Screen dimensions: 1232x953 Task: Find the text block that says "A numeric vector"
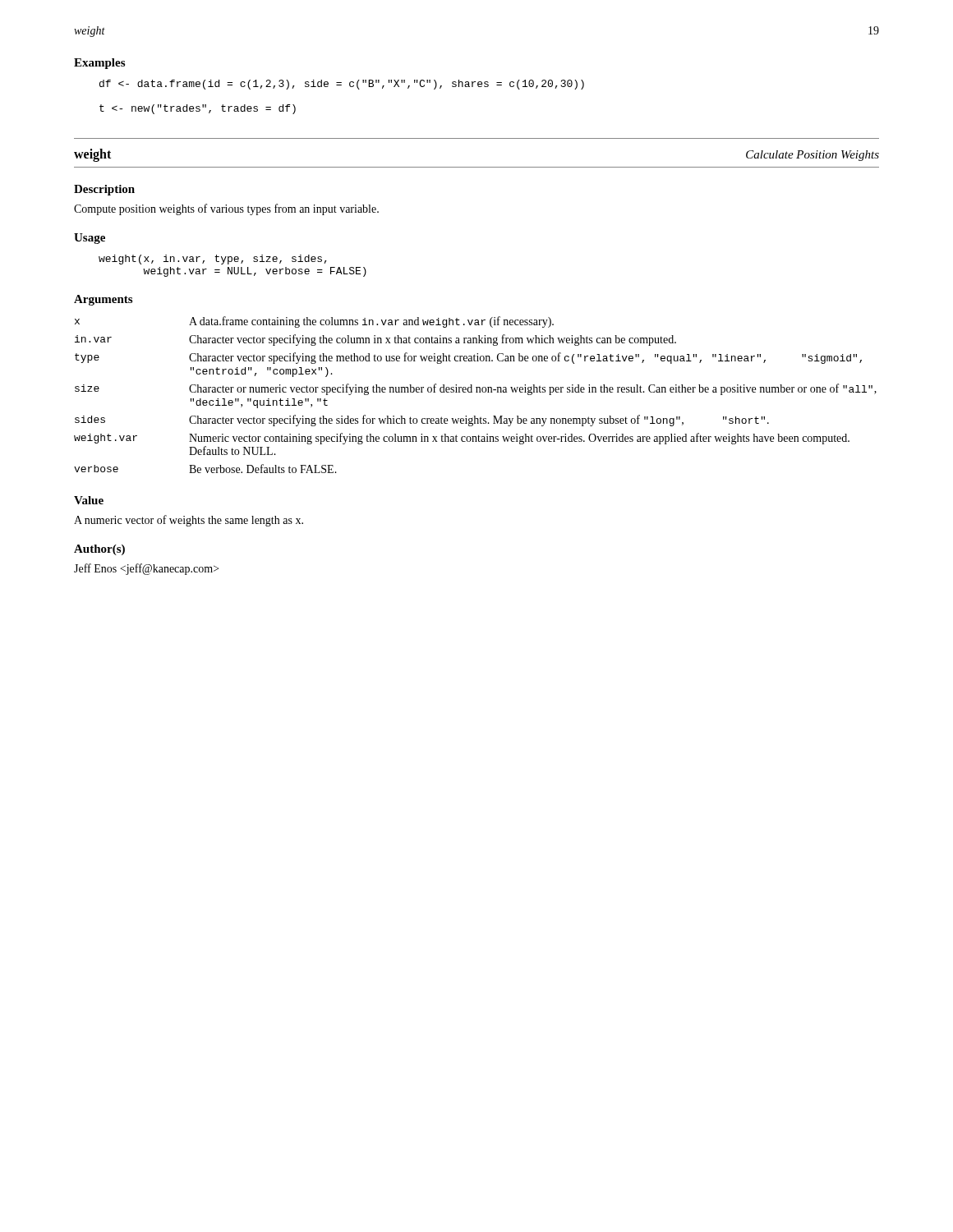tap(189, 521)
